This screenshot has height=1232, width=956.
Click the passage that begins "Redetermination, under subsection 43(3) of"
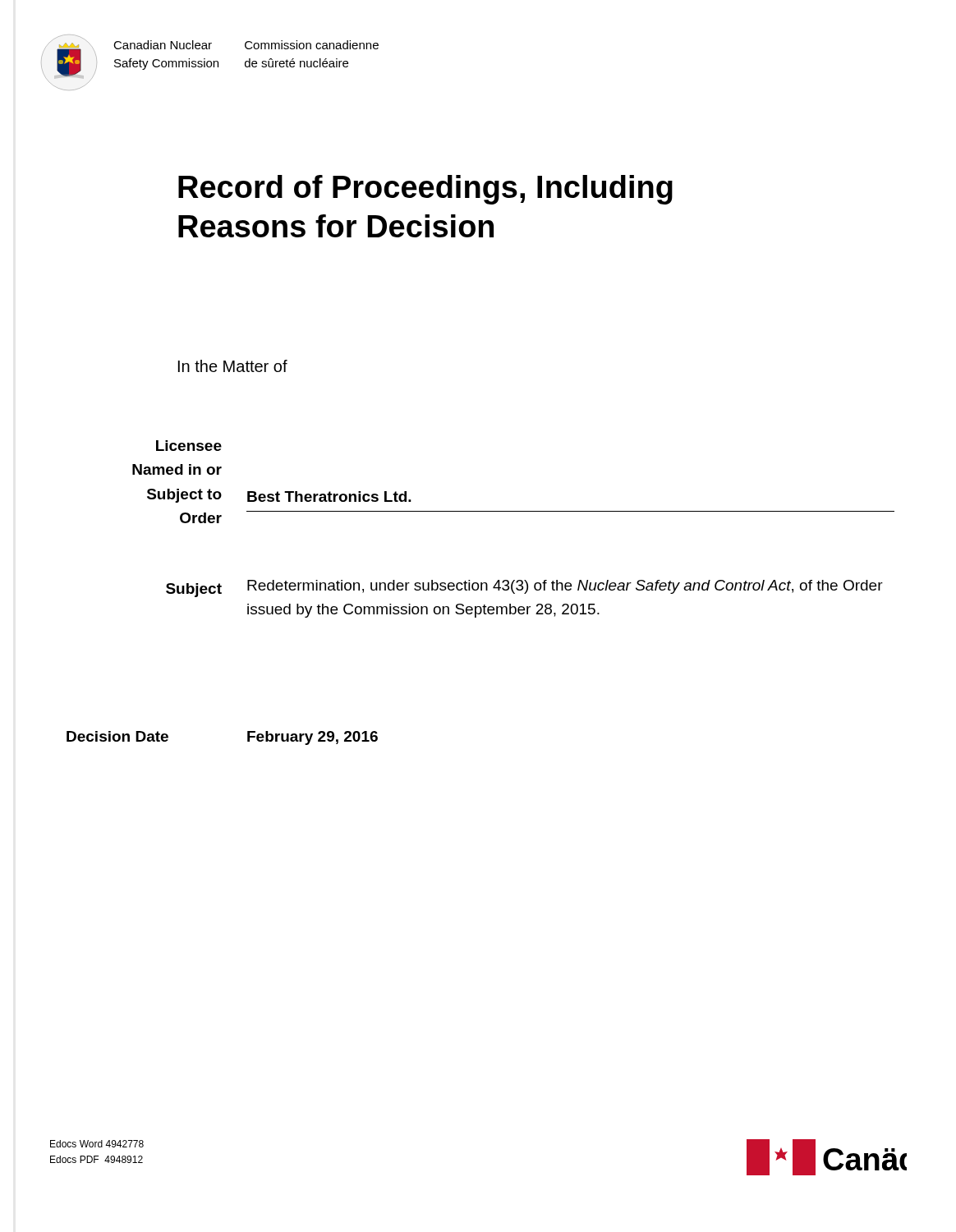(x=564, y=597)
